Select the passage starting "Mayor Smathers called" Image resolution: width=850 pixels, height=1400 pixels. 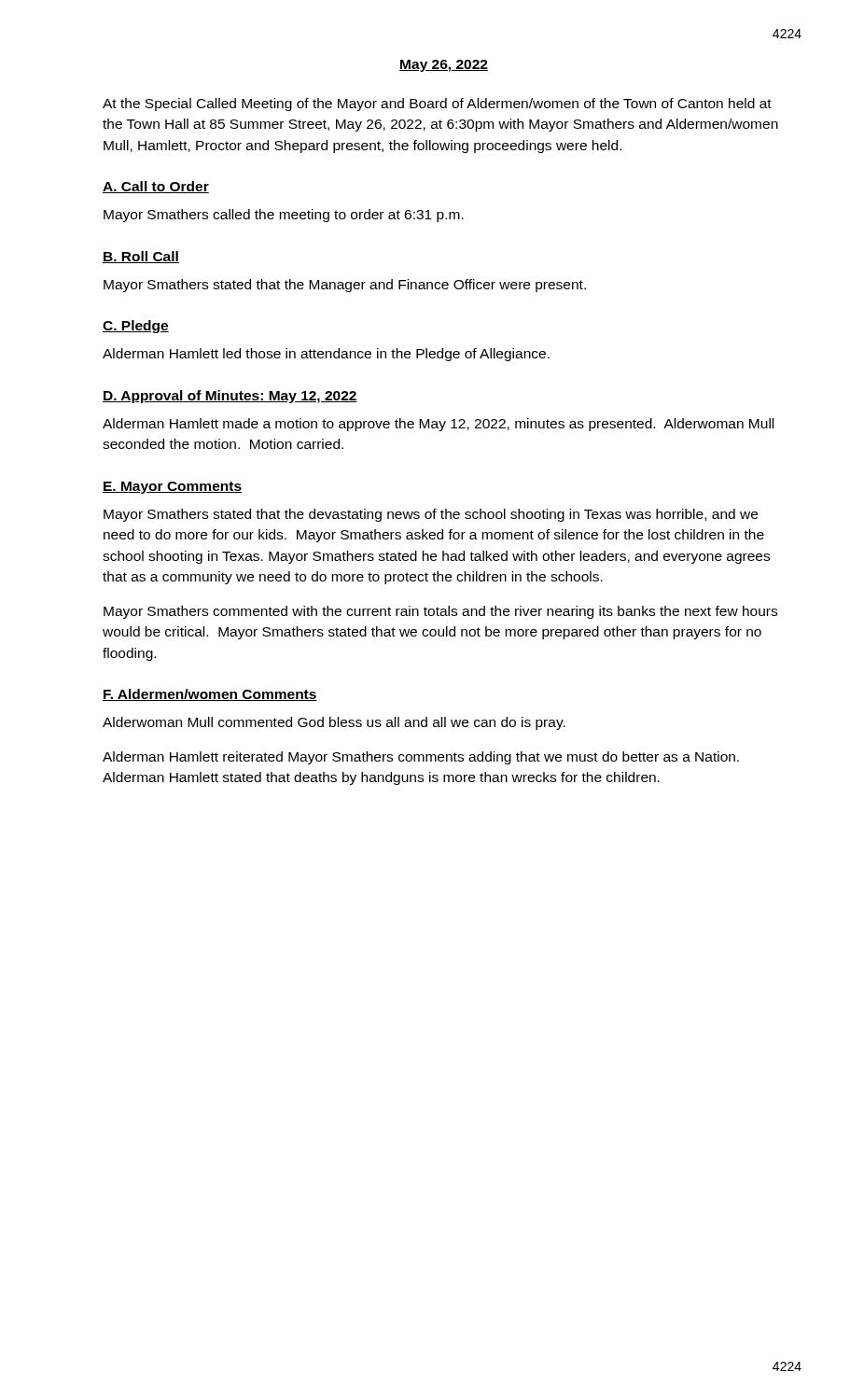click(x=283, y=215)
